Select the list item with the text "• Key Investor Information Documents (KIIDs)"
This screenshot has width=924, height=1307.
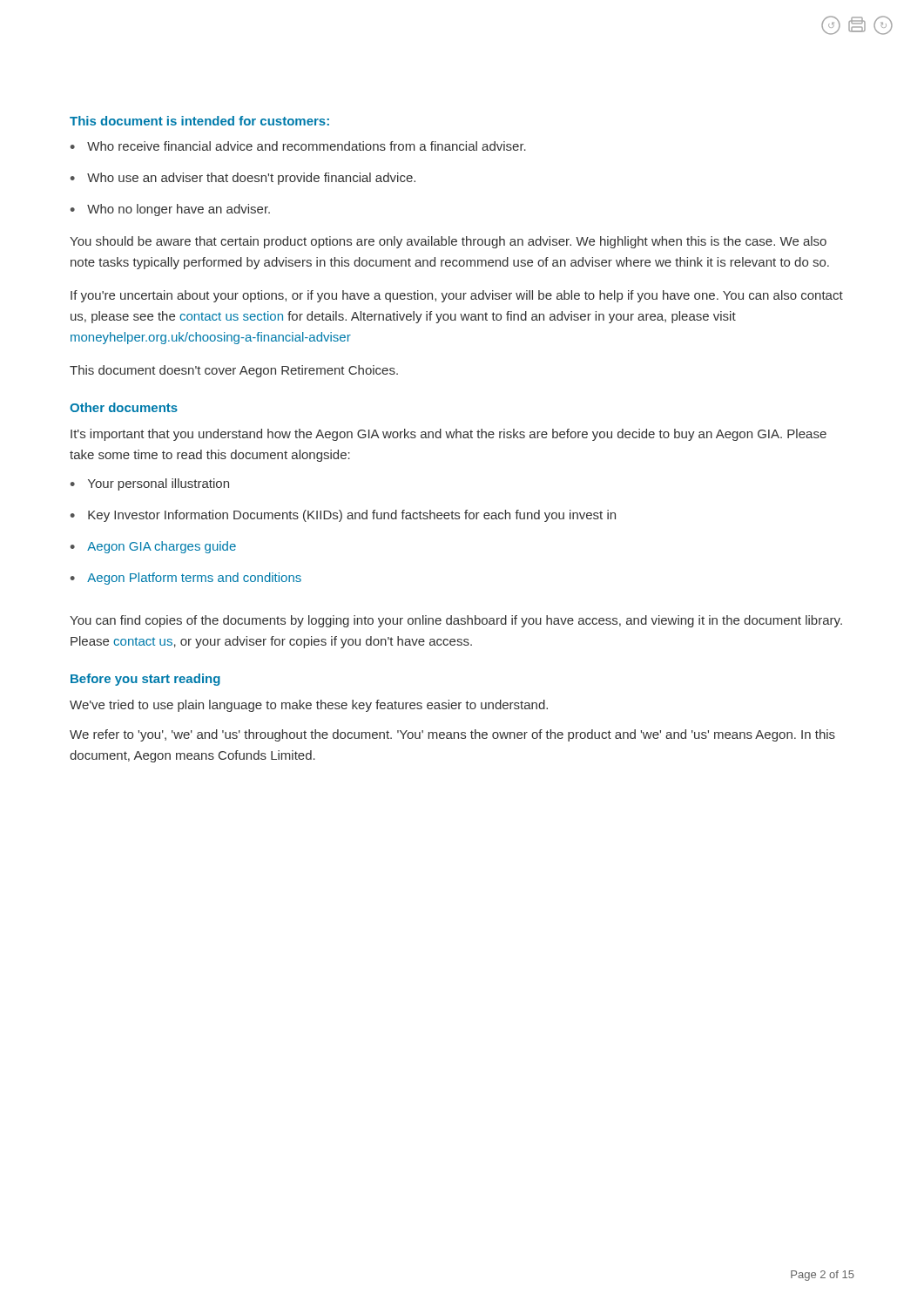(x=343, y=517)
